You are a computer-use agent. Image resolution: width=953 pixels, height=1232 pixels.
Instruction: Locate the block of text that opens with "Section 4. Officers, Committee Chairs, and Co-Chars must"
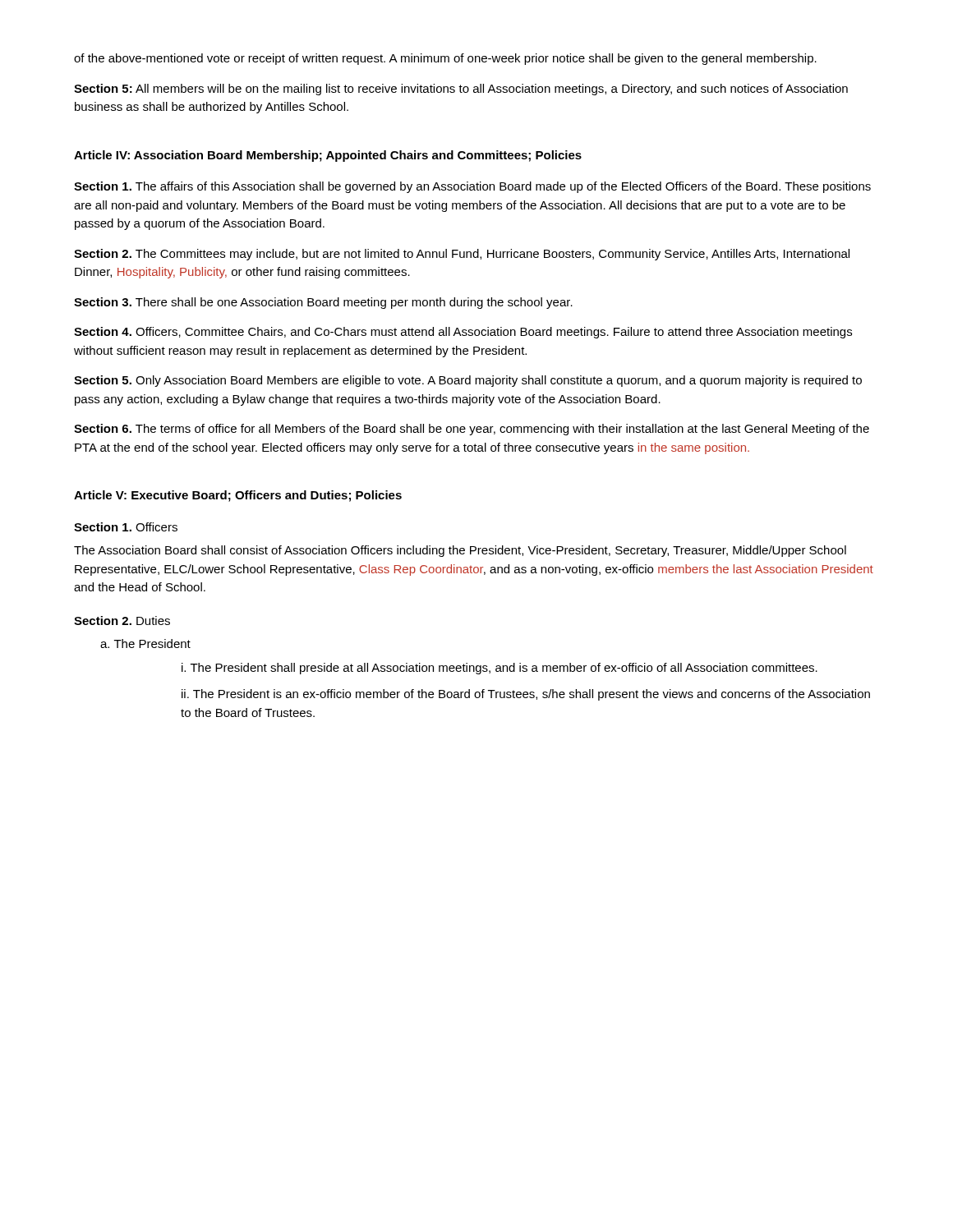coord(463,341)
